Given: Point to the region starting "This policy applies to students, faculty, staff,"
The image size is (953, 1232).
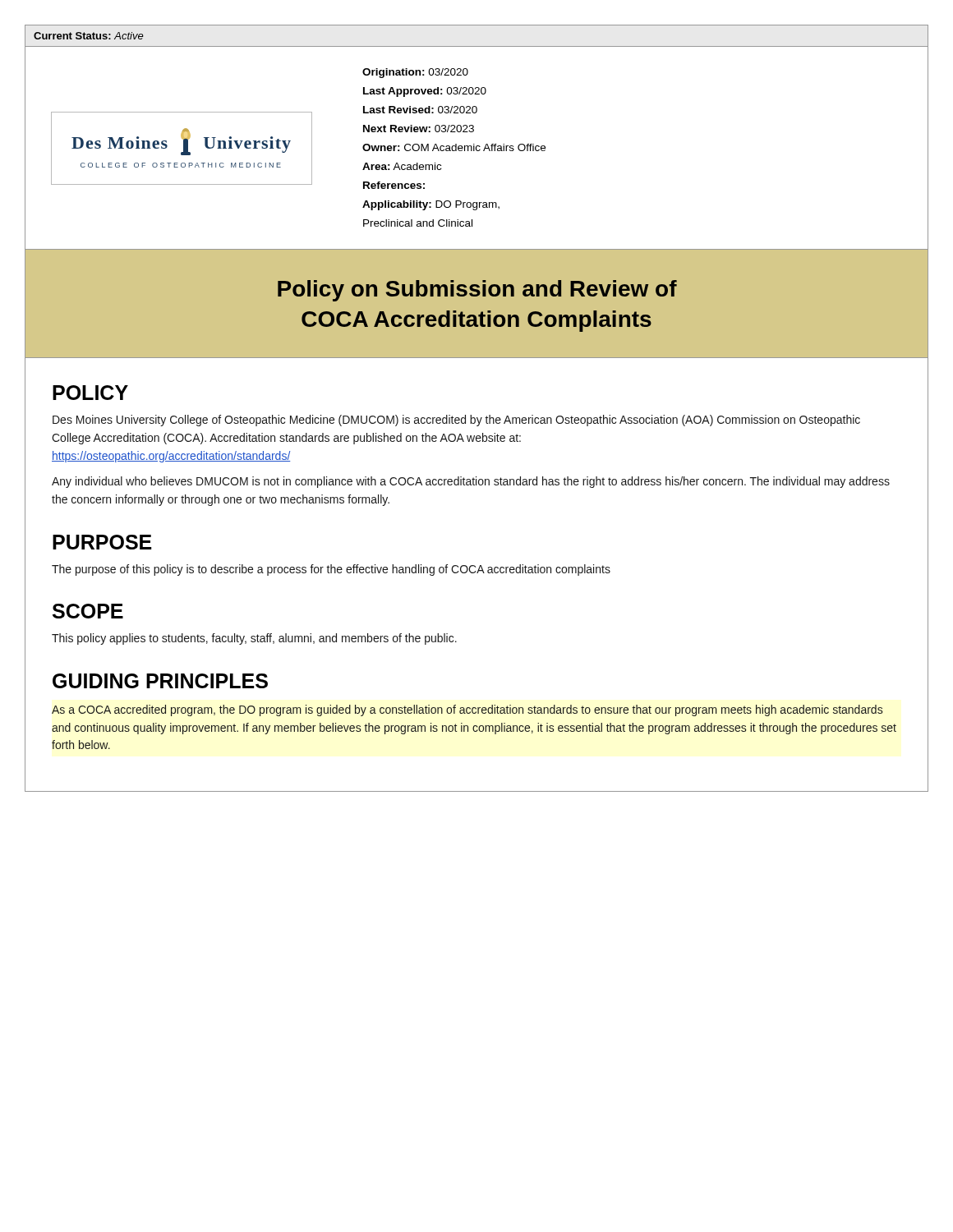Looking at the screenshot, I should click(x=254, y=639).
